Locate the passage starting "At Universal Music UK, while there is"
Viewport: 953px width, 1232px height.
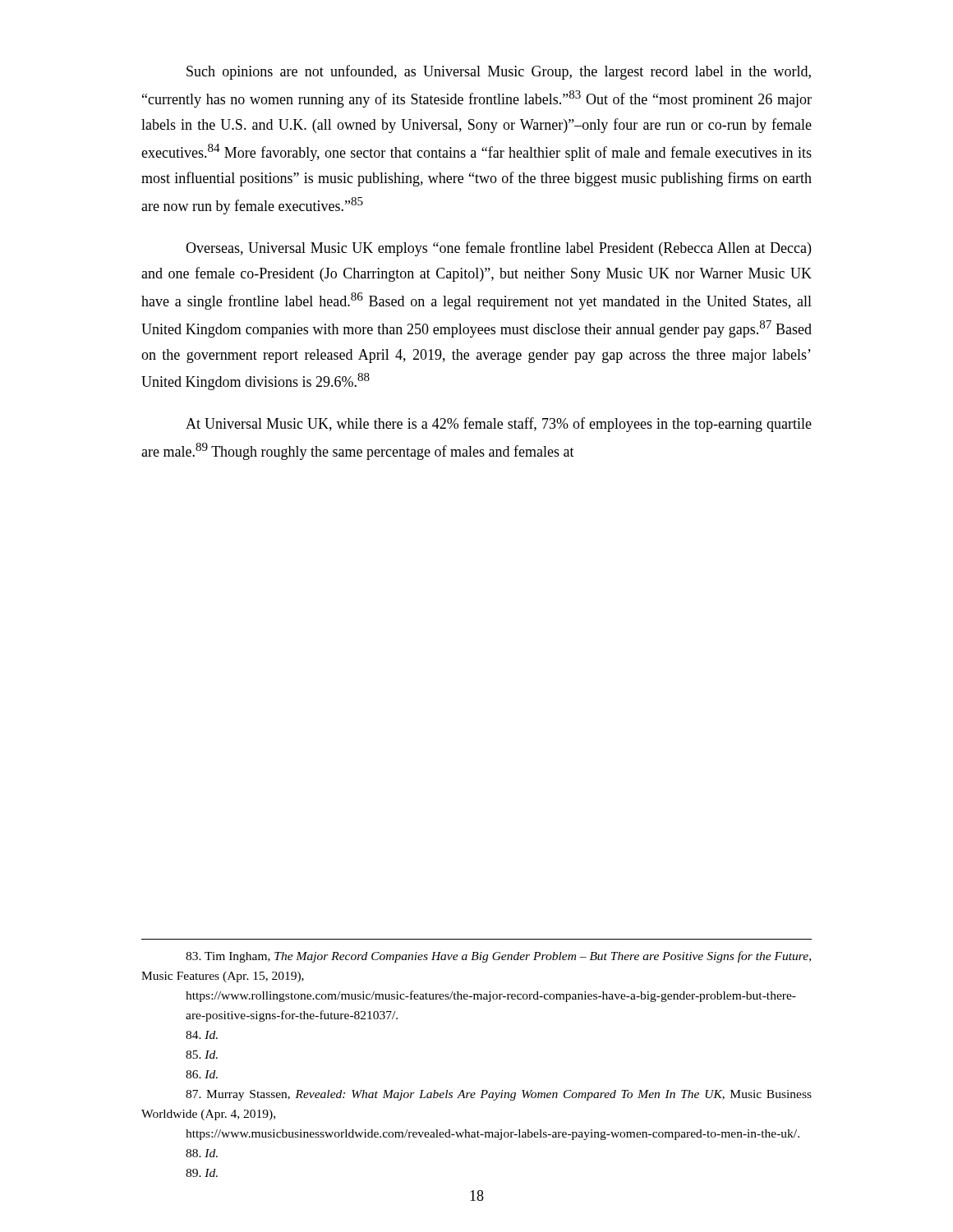click(x=476, y=438)
